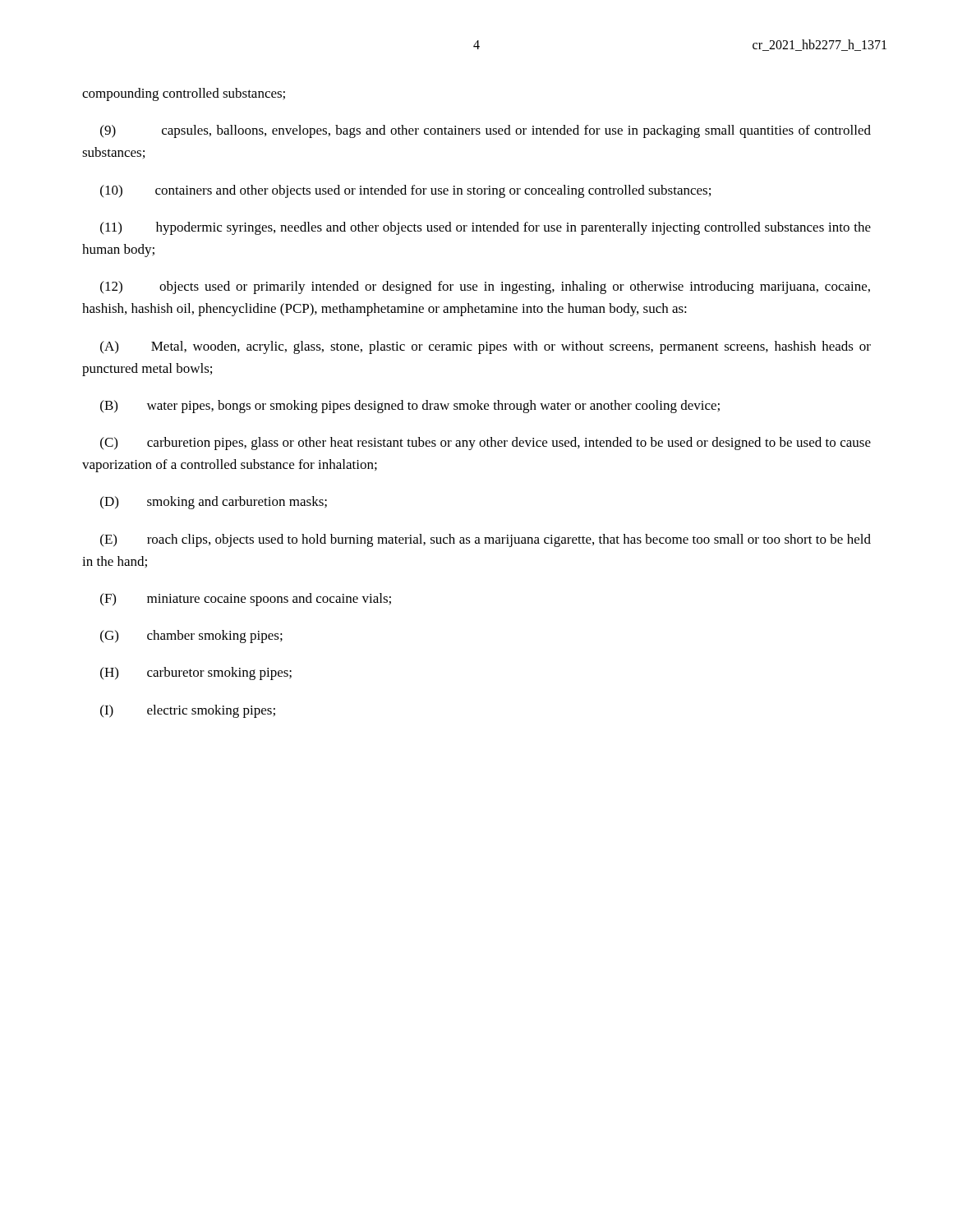Select the list item containing "(F) miniature cocaine spoons"
This screenshot has height=1232, width=953.
tap(237, 598)
